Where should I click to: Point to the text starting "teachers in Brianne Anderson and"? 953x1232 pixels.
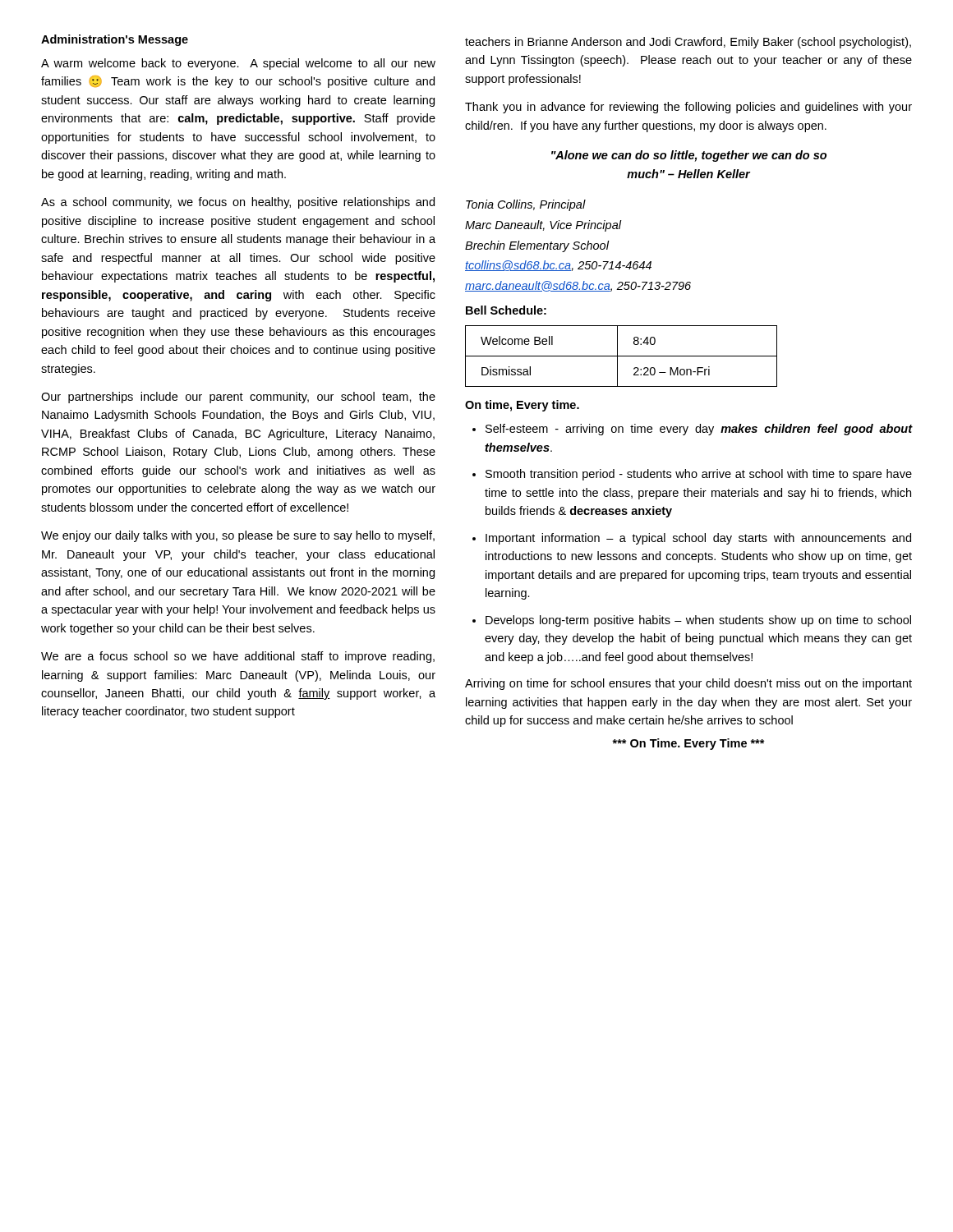point(688,61)
